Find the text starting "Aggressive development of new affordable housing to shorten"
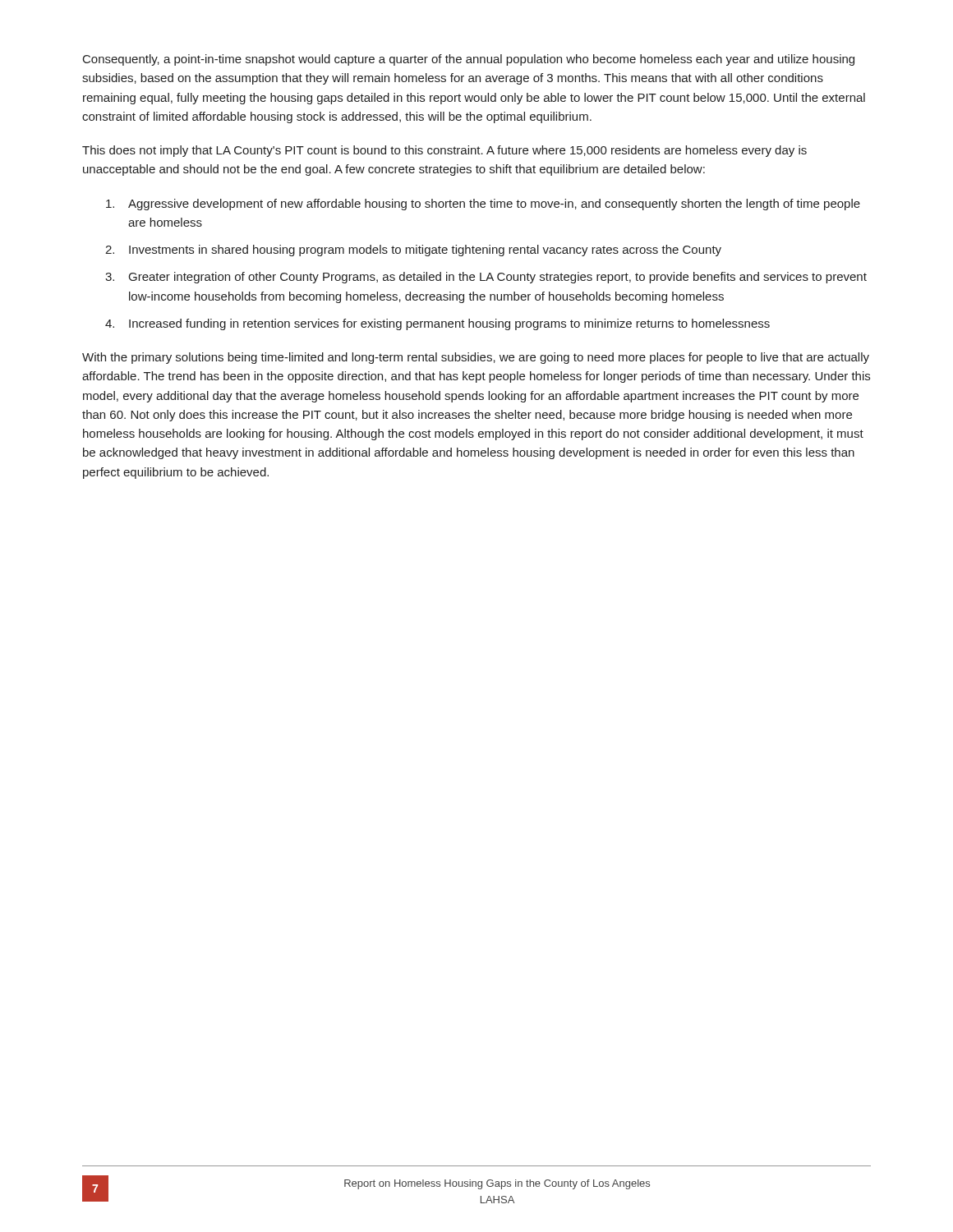The image size is (953, 1232). (x=476, y=213)
